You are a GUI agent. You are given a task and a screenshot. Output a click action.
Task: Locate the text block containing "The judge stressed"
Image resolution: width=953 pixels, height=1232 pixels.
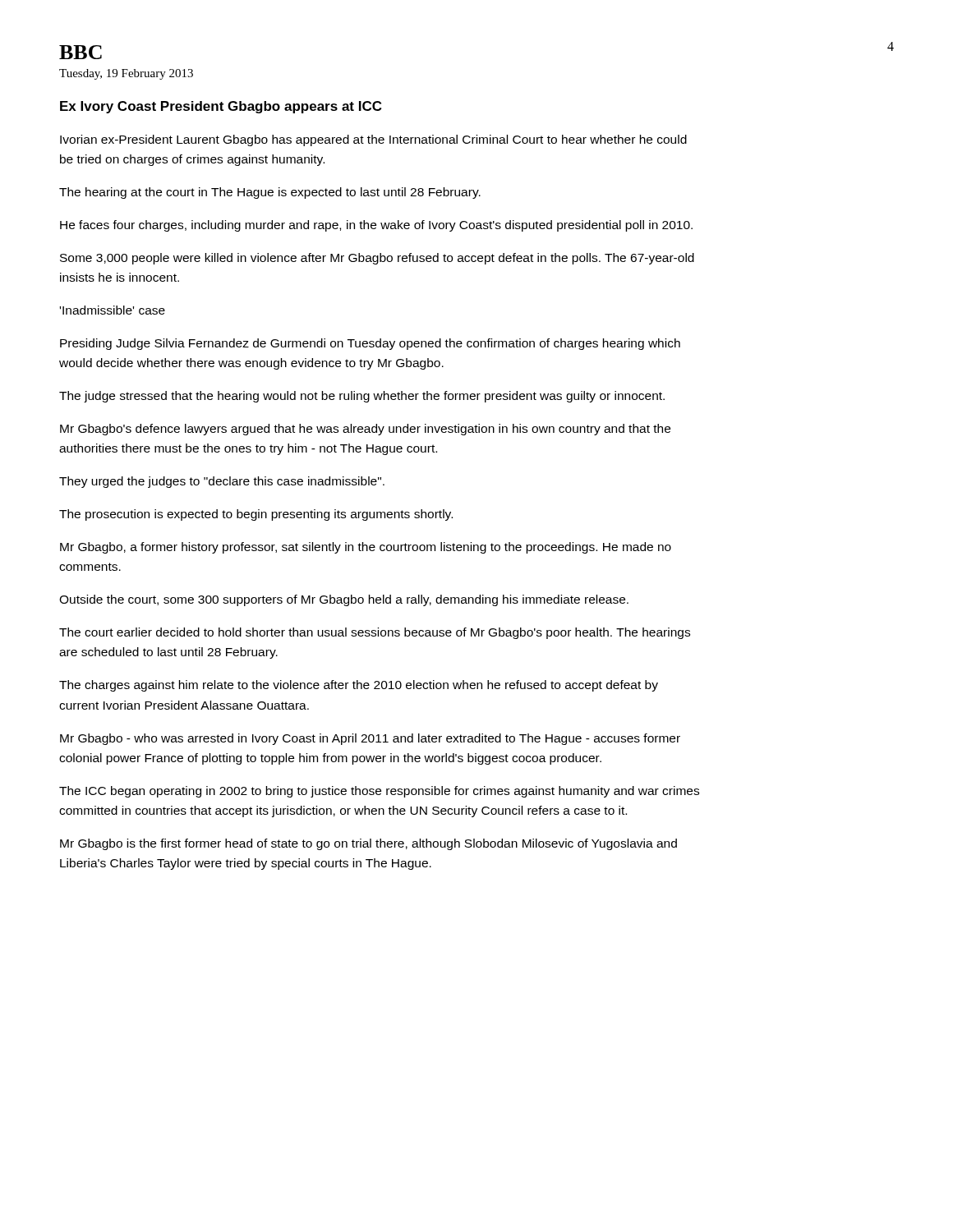point(362,396)
